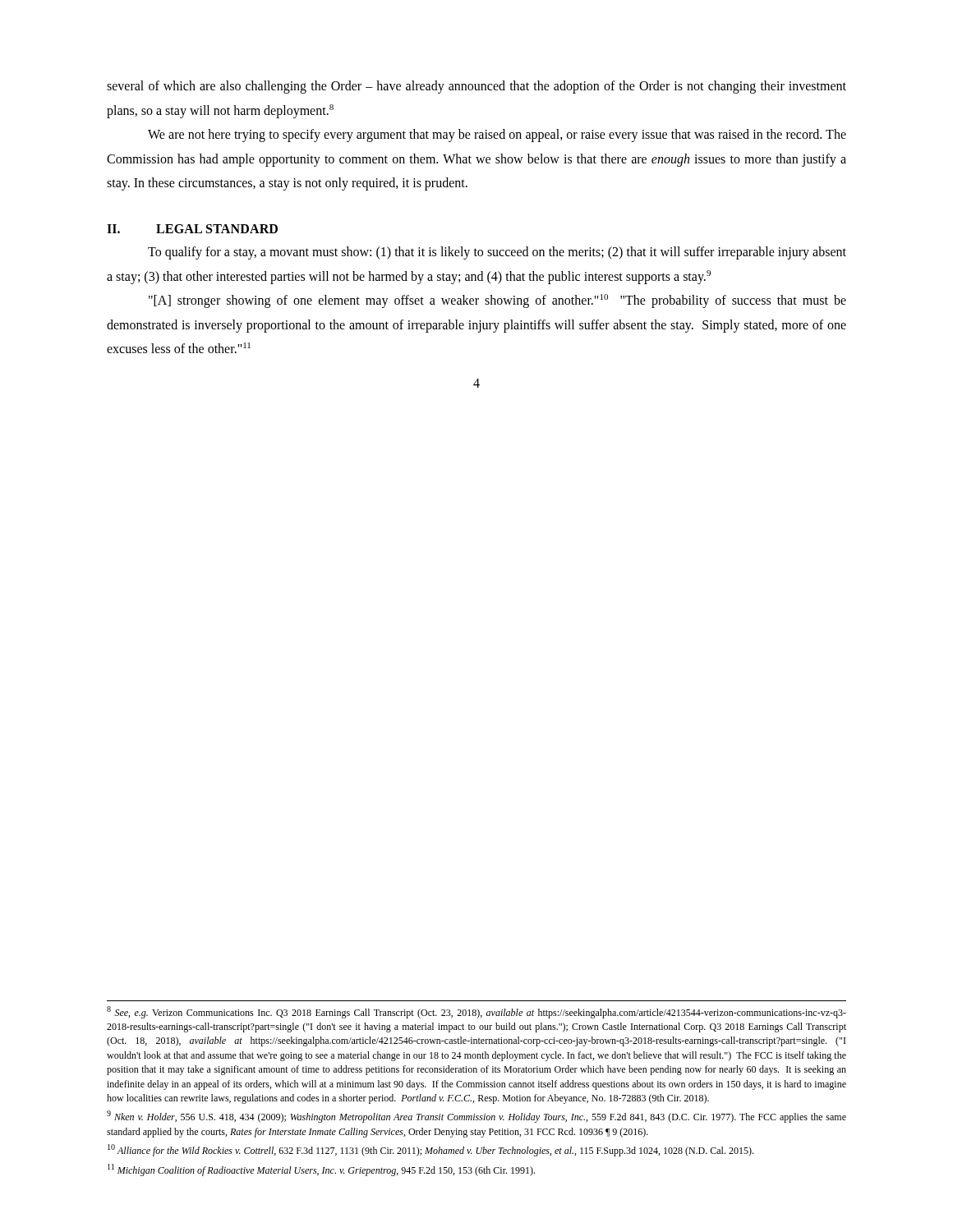This screenshot has width=953, height=1232.
Task: Locate the element starting "II. Legal Standard"
Action: [x=193, y=229]
